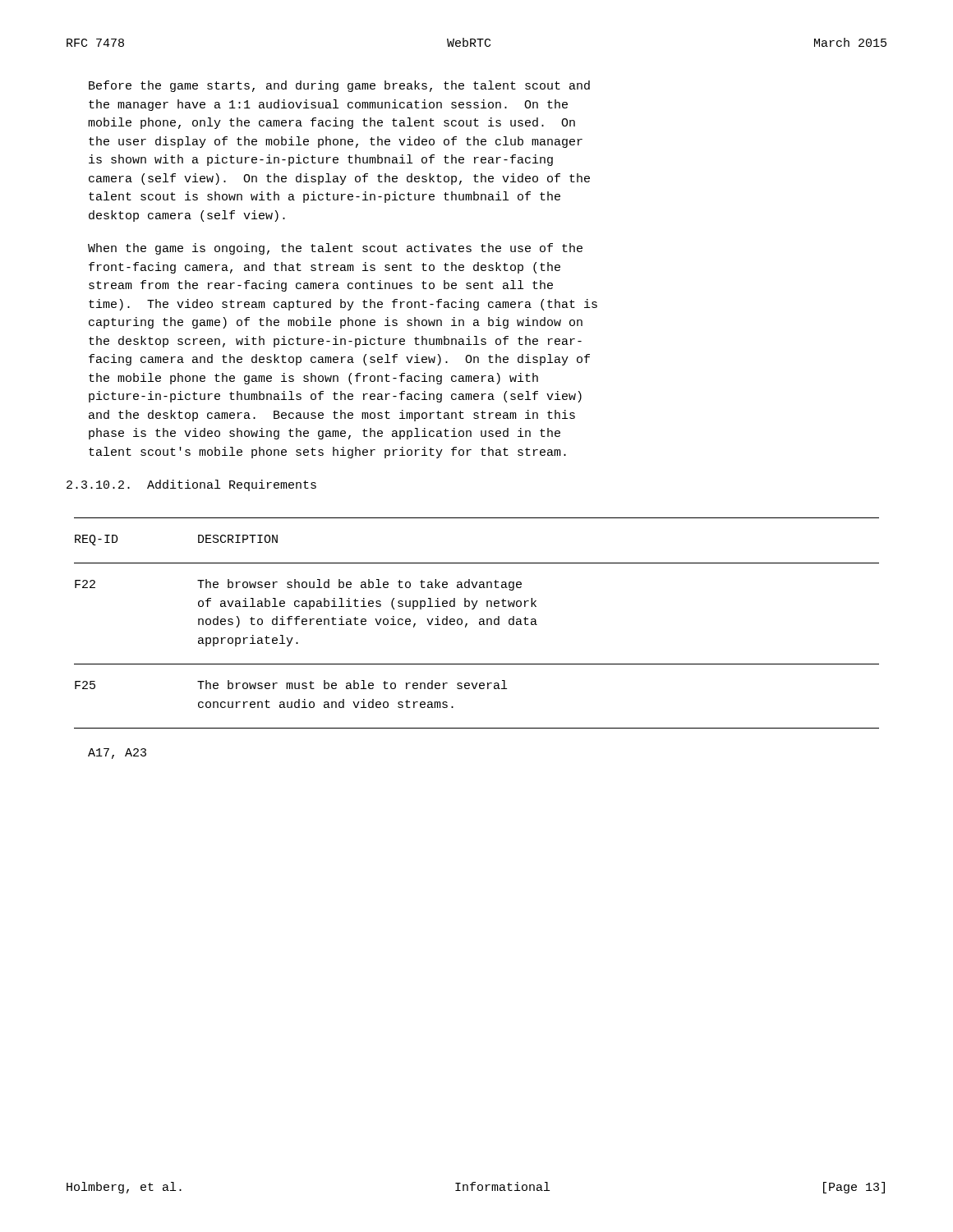Click on the section header that says "2.3.10.2. Additional Requirements"
Screen dimensions: 1232x953
click(x=191, y=486)
